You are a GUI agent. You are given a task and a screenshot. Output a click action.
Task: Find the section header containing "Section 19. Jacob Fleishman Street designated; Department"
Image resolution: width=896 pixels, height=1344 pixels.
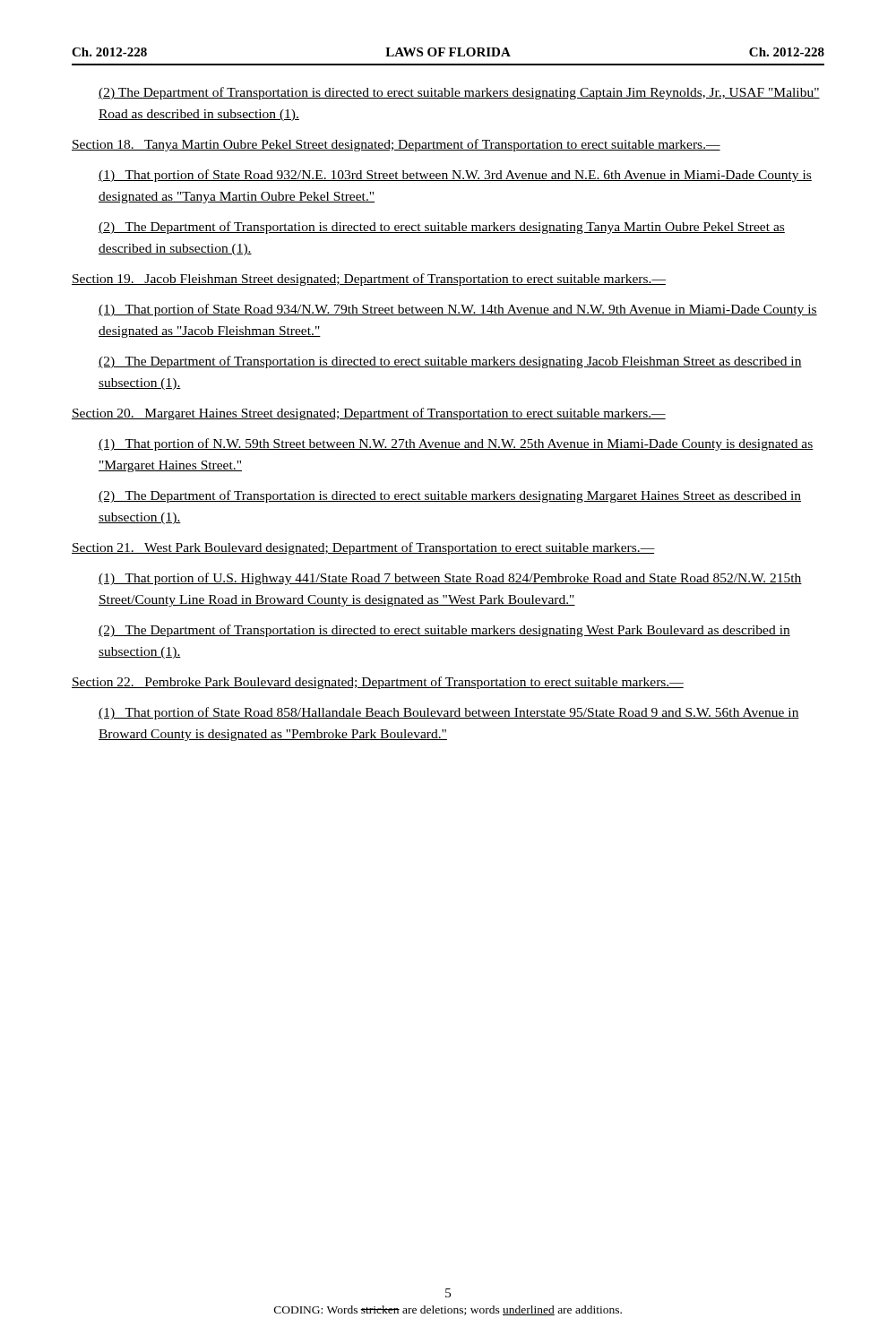(448, 279)
